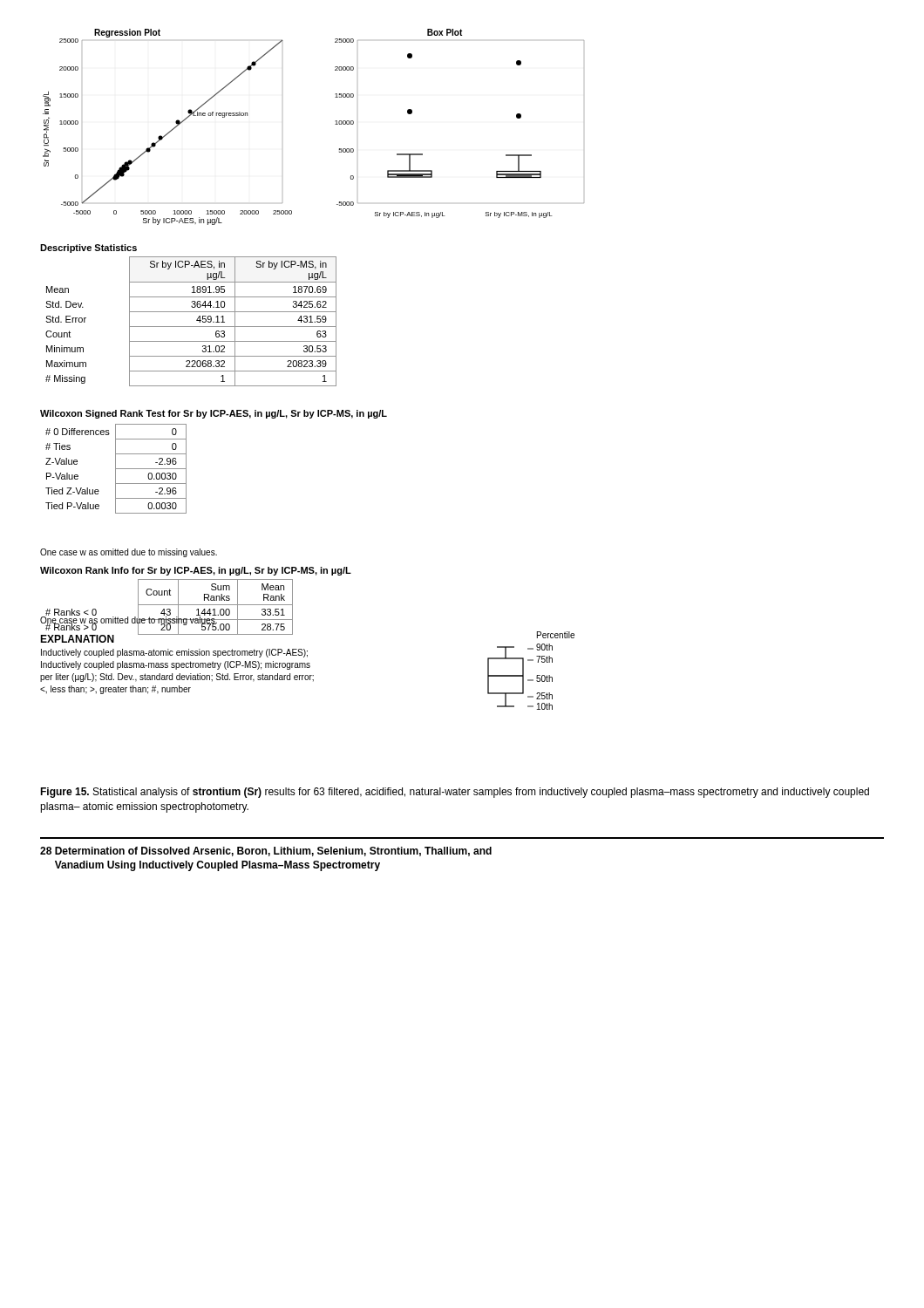Navigate to the passage starting "Wilcoxon Rank Info for Sr by ICP-AES,"
The width and height of the screenshot is (924, 1308).
click(196, 570)
